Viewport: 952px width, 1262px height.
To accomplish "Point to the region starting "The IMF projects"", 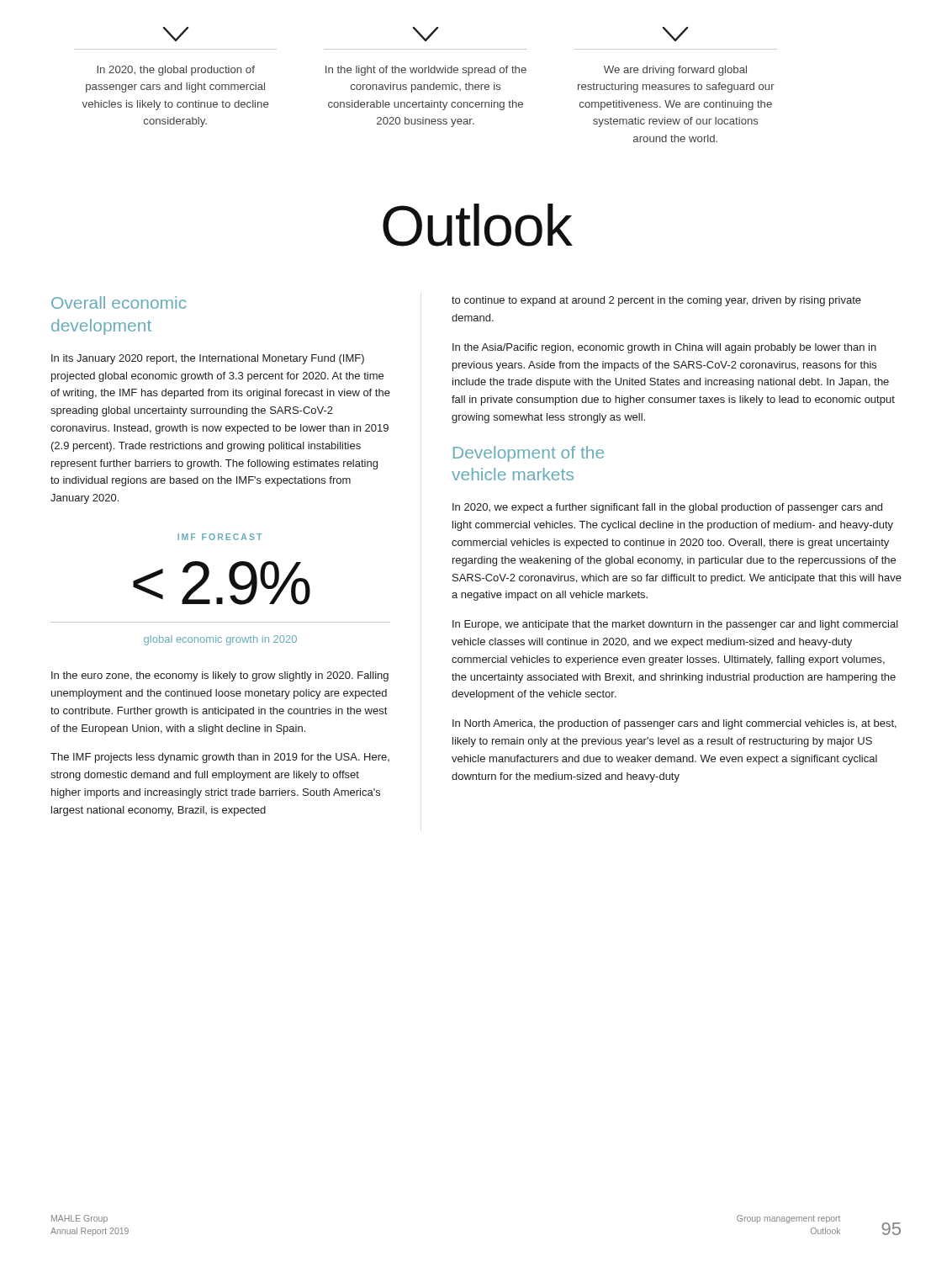I will (220, 784).
